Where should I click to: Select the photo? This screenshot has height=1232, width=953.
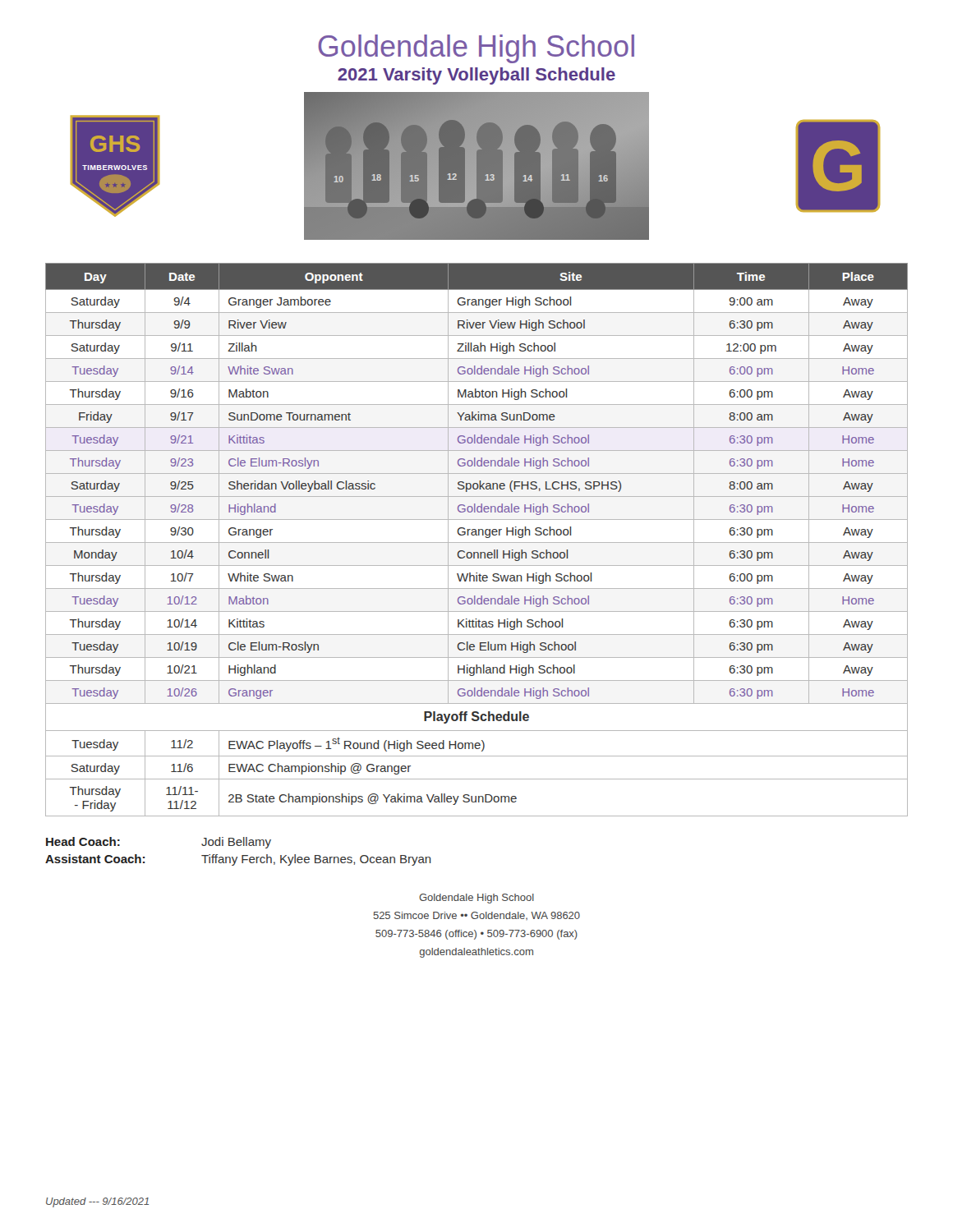pos(476,166)
